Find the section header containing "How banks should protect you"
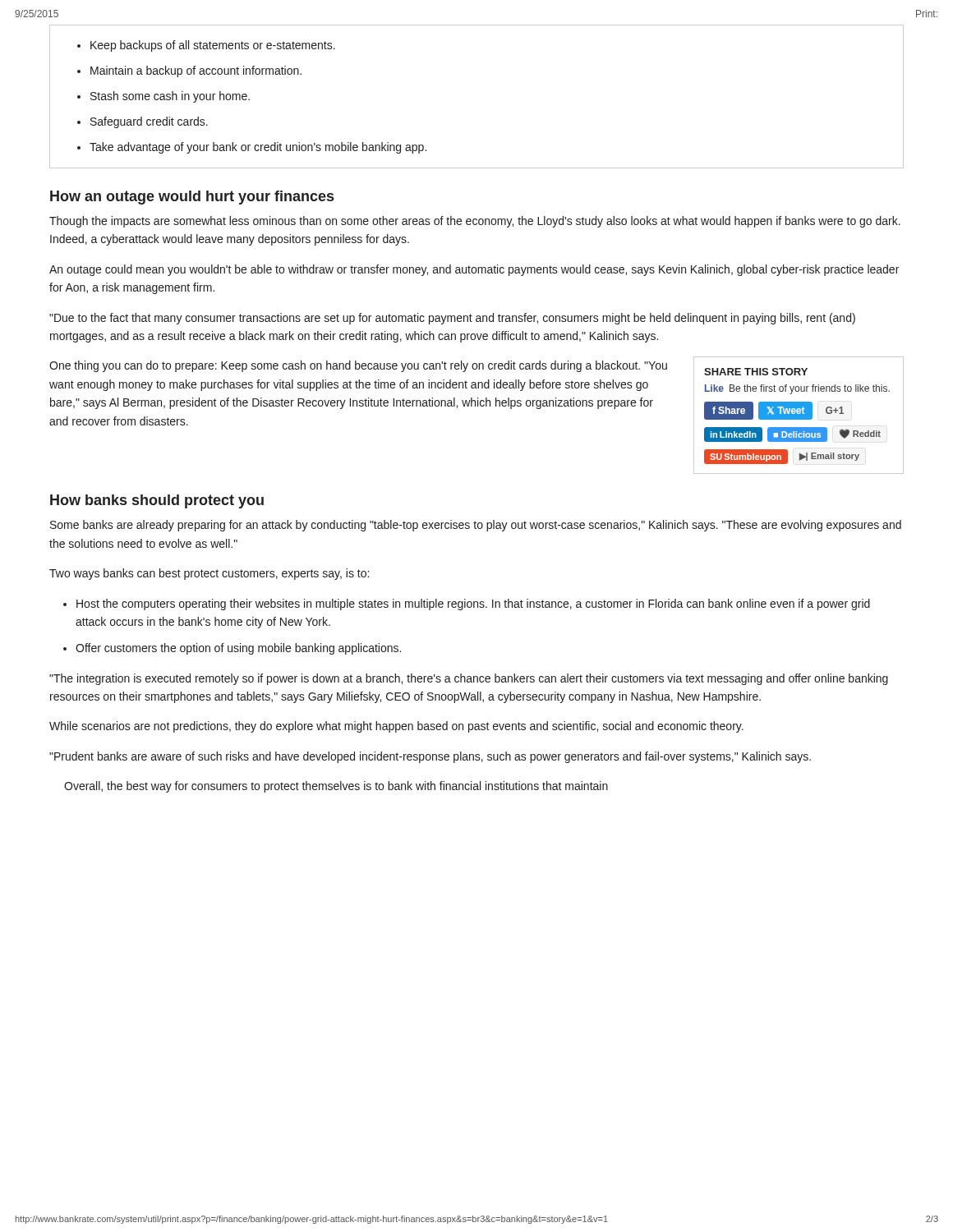The height and width of the screenshot is (1232, 953). [x=157, y=500]
